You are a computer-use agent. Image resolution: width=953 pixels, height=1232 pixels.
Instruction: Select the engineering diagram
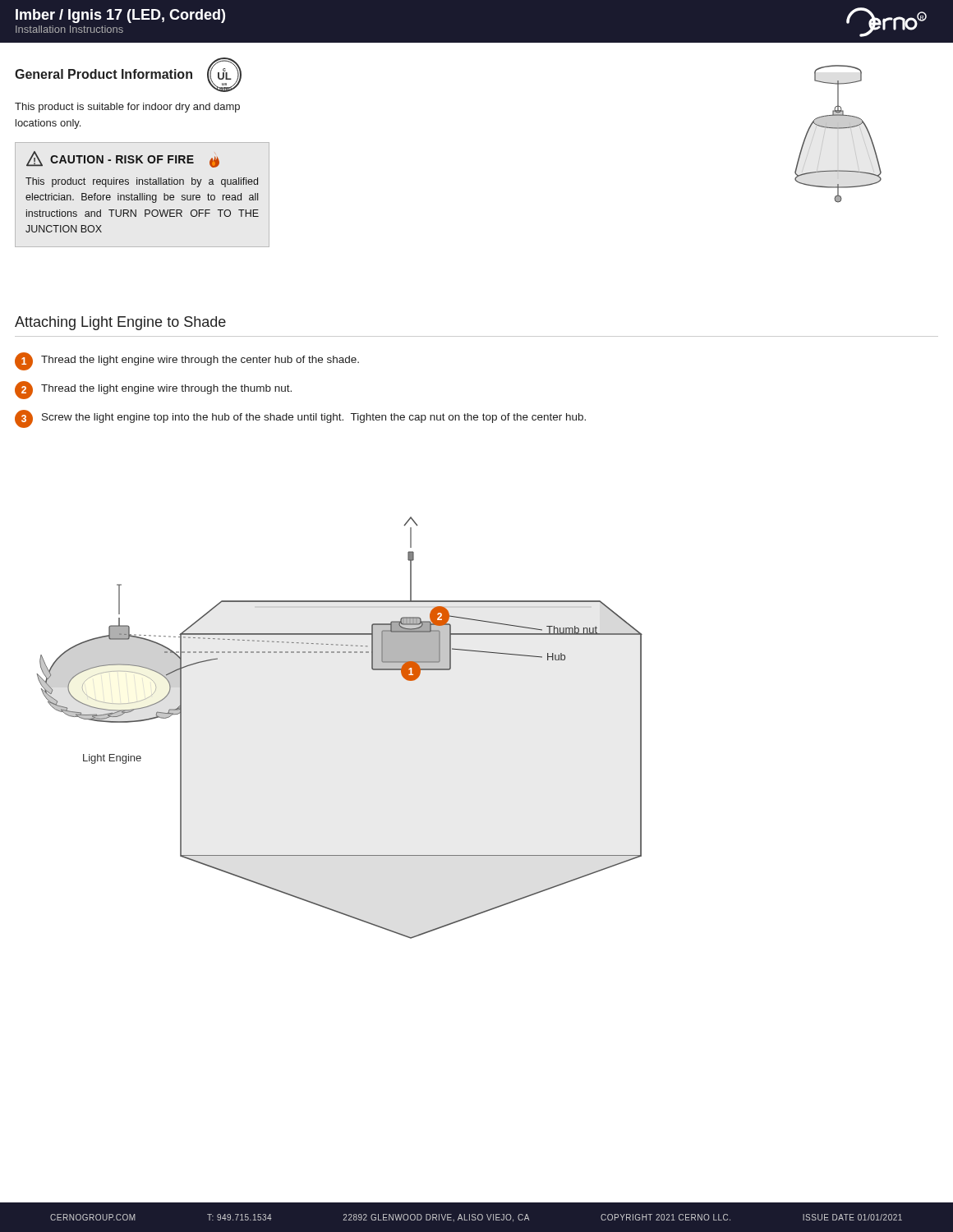pos(476,712)
